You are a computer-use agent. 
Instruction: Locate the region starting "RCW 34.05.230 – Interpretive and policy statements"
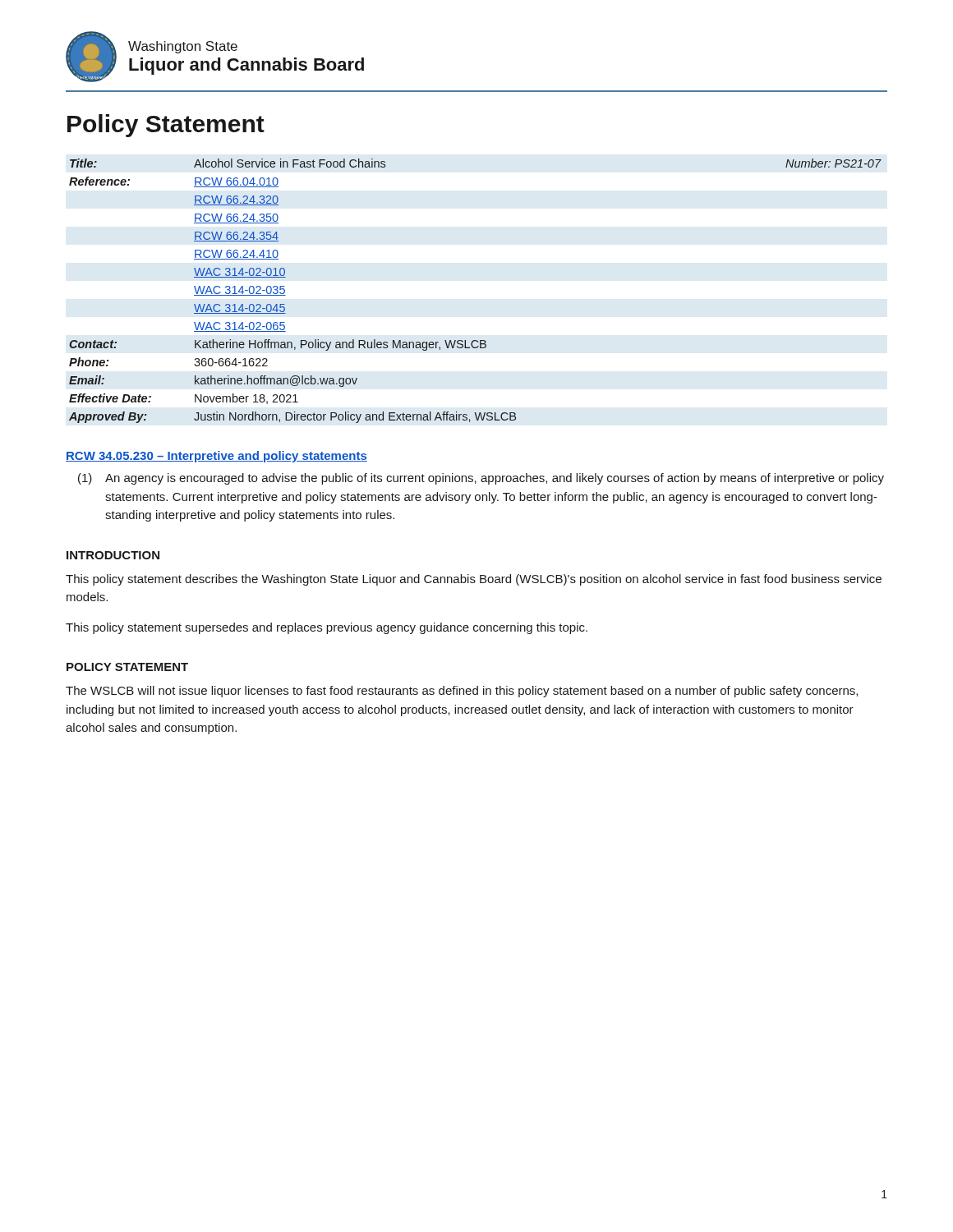(216, 457)
